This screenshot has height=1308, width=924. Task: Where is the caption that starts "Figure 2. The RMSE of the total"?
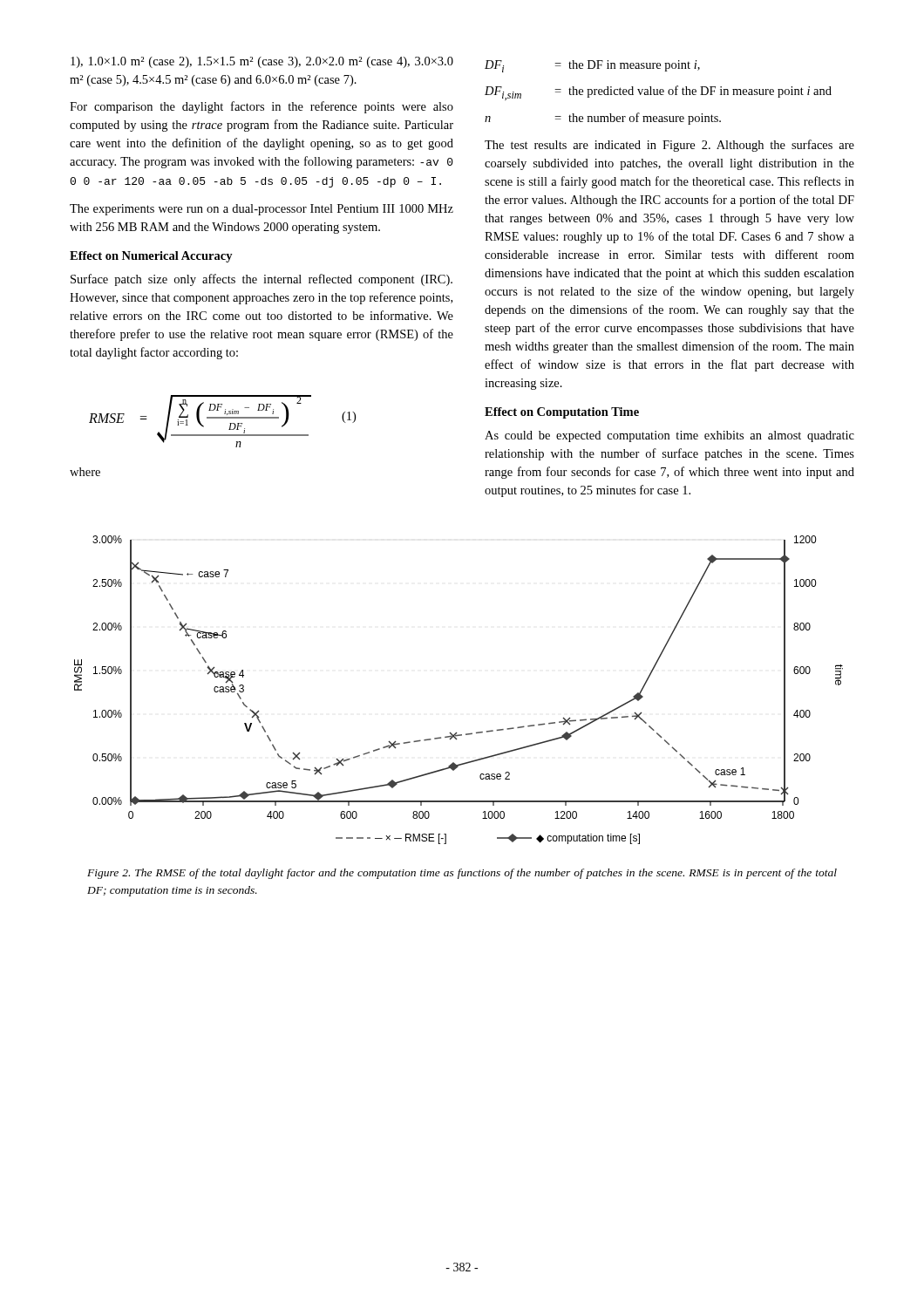pos(462,881)
